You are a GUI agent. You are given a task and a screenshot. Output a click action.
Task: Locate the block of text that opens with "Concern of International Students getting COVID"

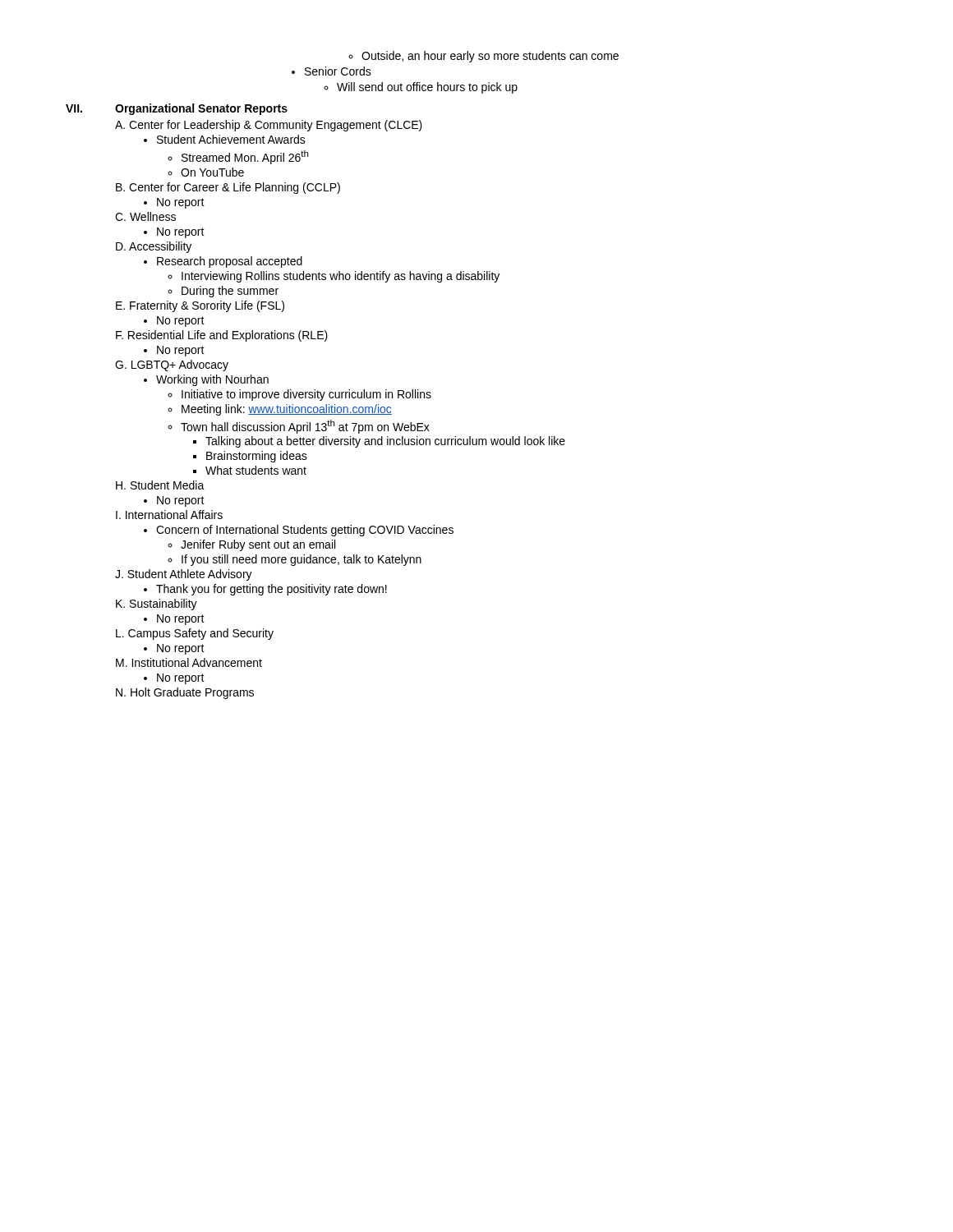(x=299, y=531)
